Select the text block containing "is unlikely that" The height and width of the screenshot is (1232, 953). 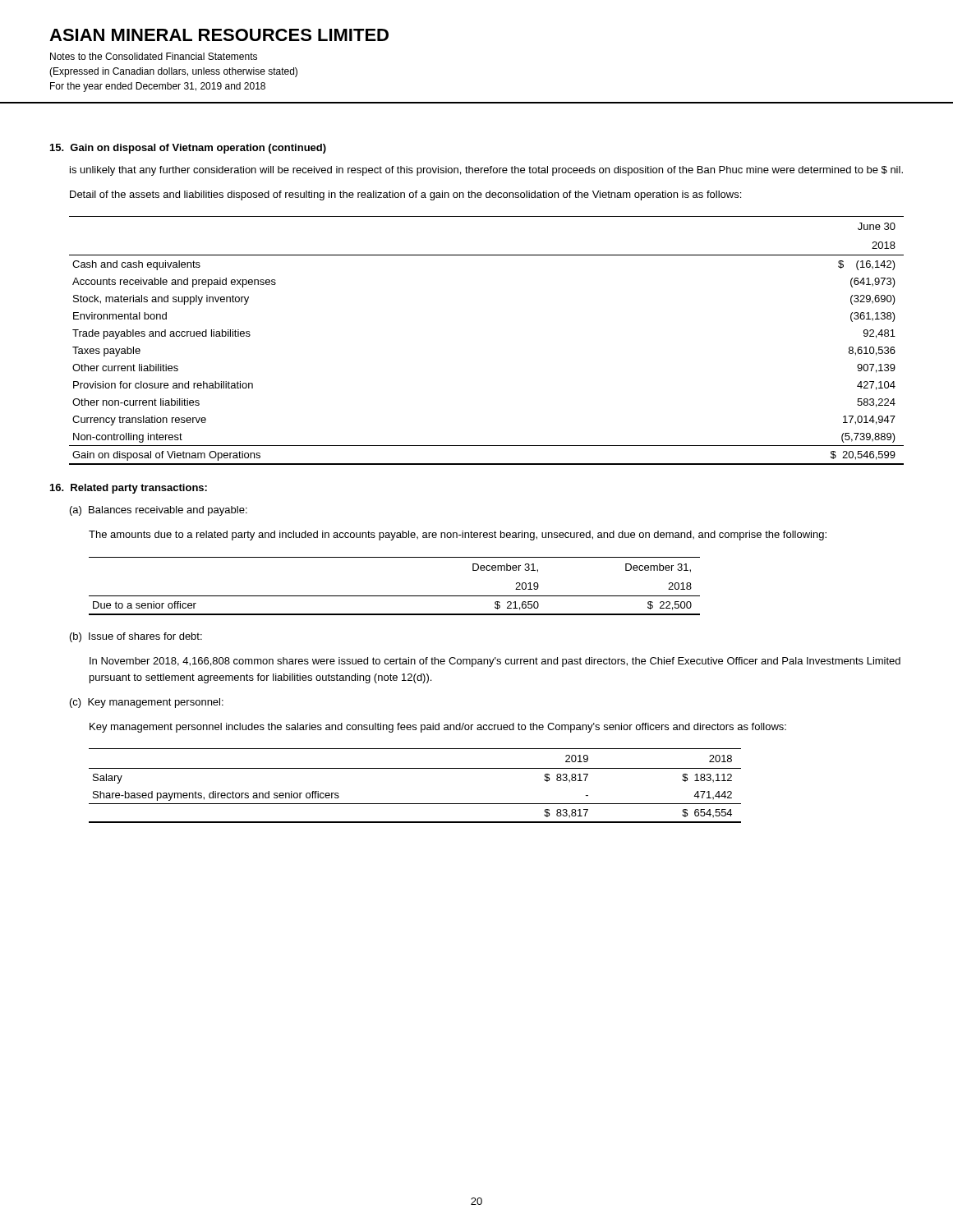tap(486, 170)
